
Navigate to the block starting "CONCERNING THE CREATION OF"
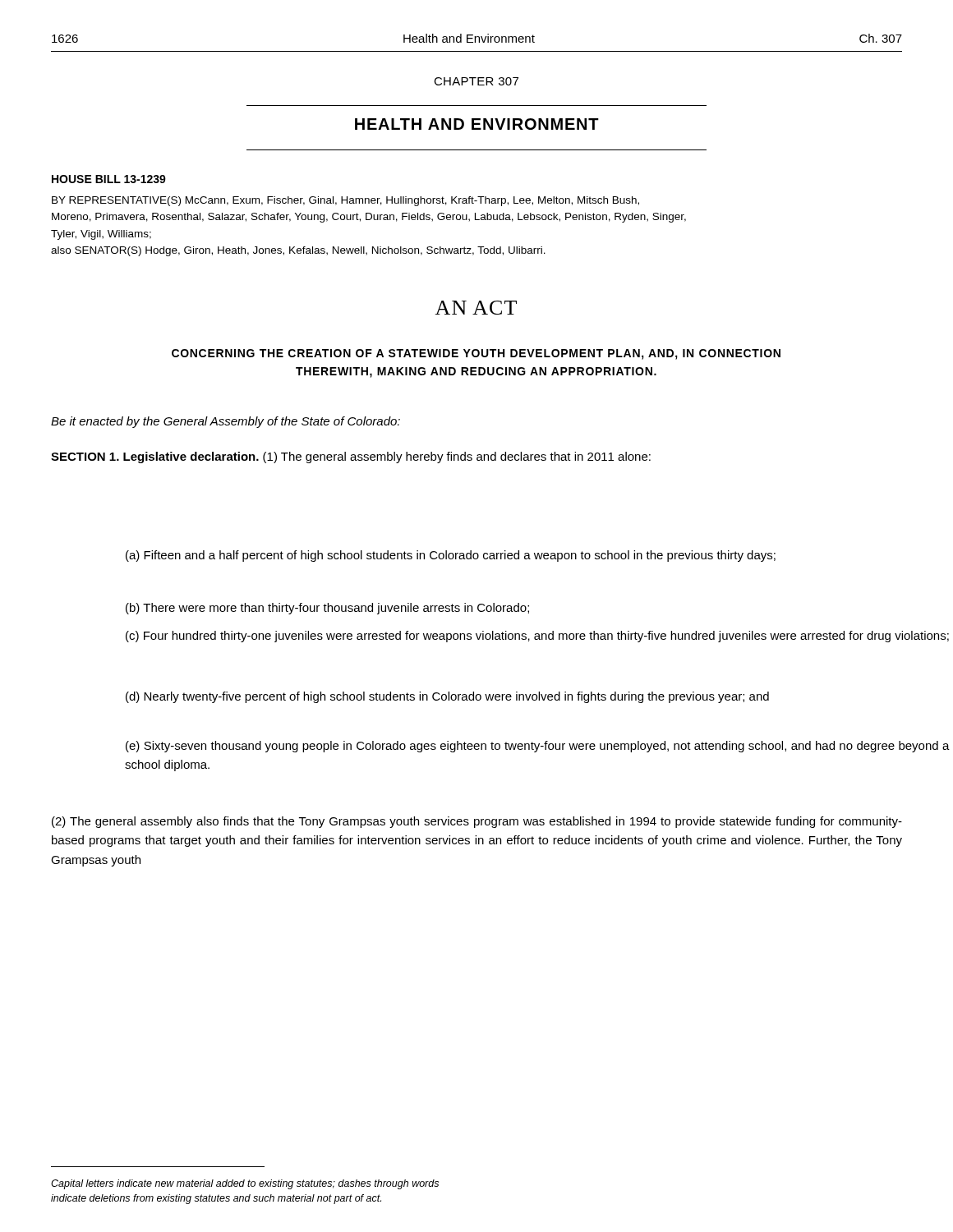[x=476, y=363]
